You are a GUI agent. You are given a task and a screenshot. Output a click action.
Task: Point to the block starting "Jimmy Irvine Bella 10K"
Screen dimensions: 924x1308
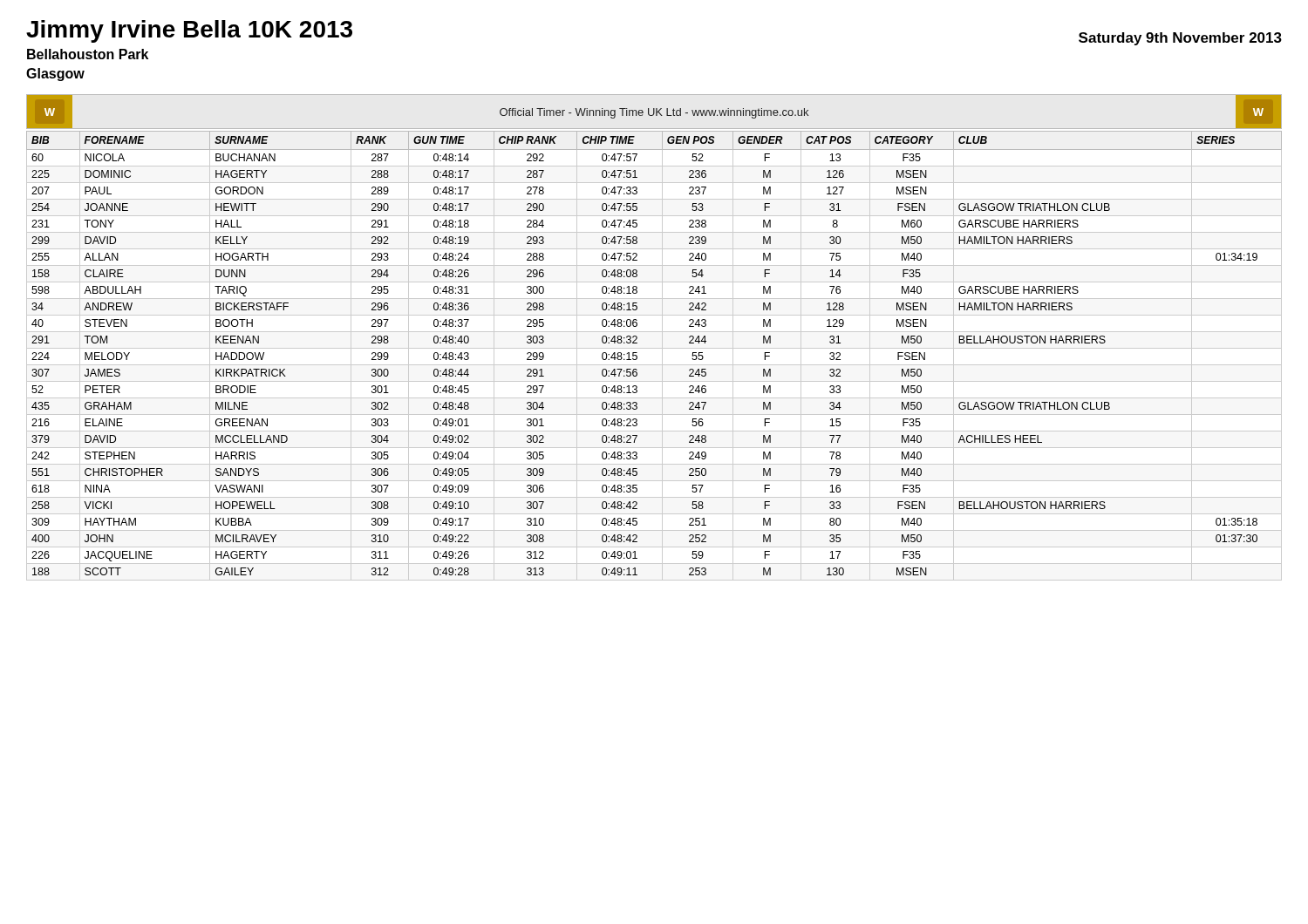190,30
